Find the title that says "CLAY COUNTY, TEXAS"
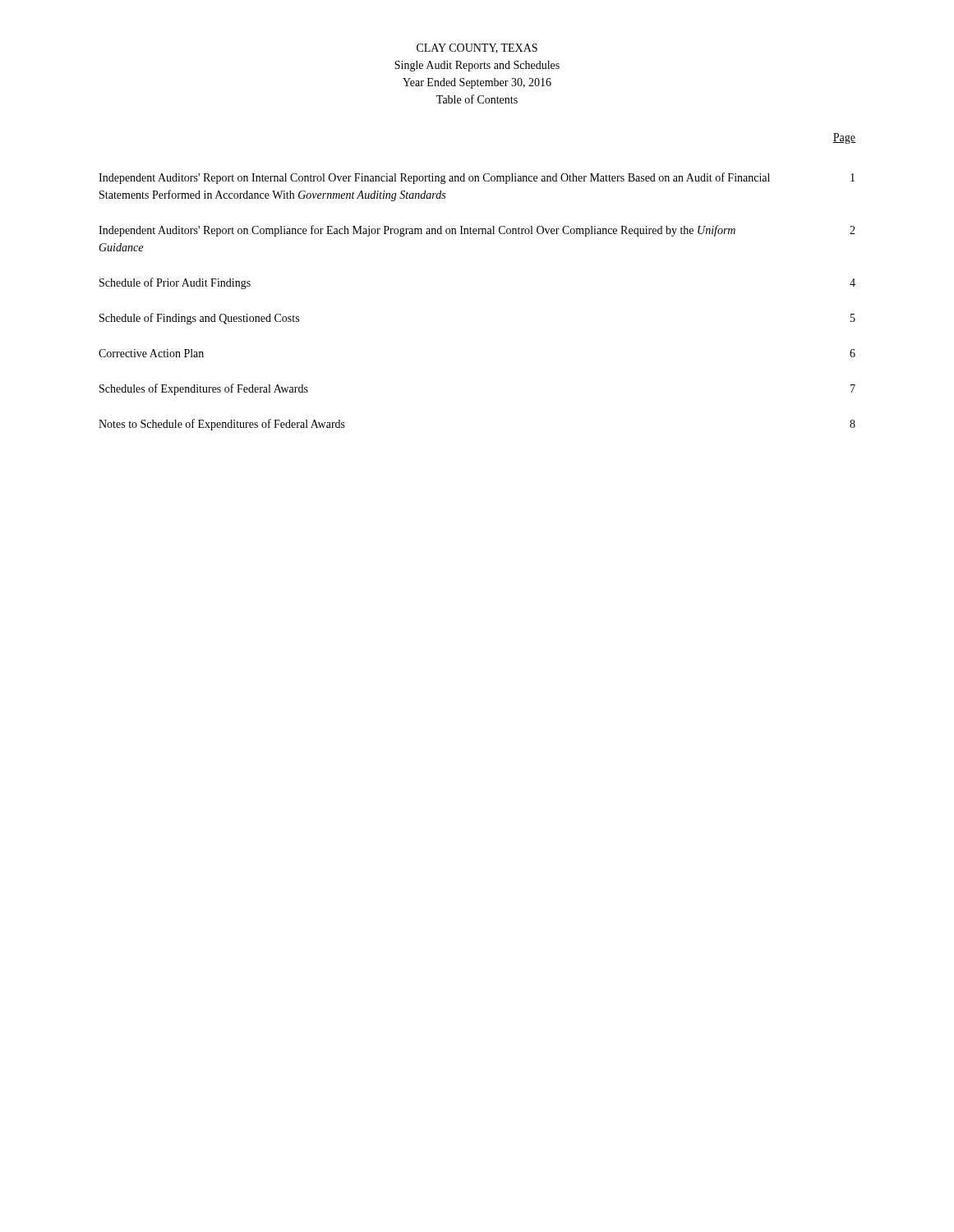 477,74
